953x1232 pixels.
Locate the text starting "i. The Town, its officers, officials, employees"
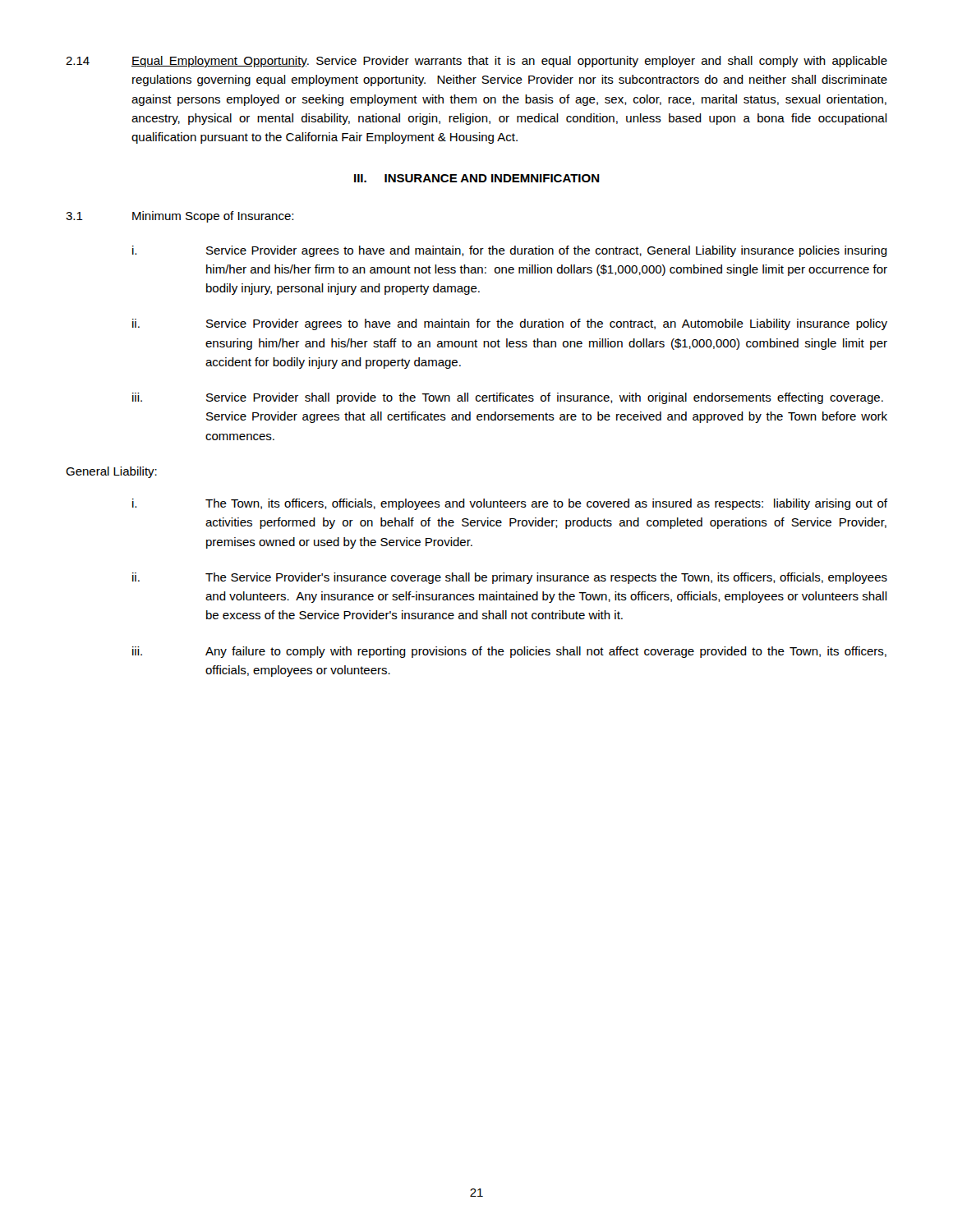click(509, 522)
